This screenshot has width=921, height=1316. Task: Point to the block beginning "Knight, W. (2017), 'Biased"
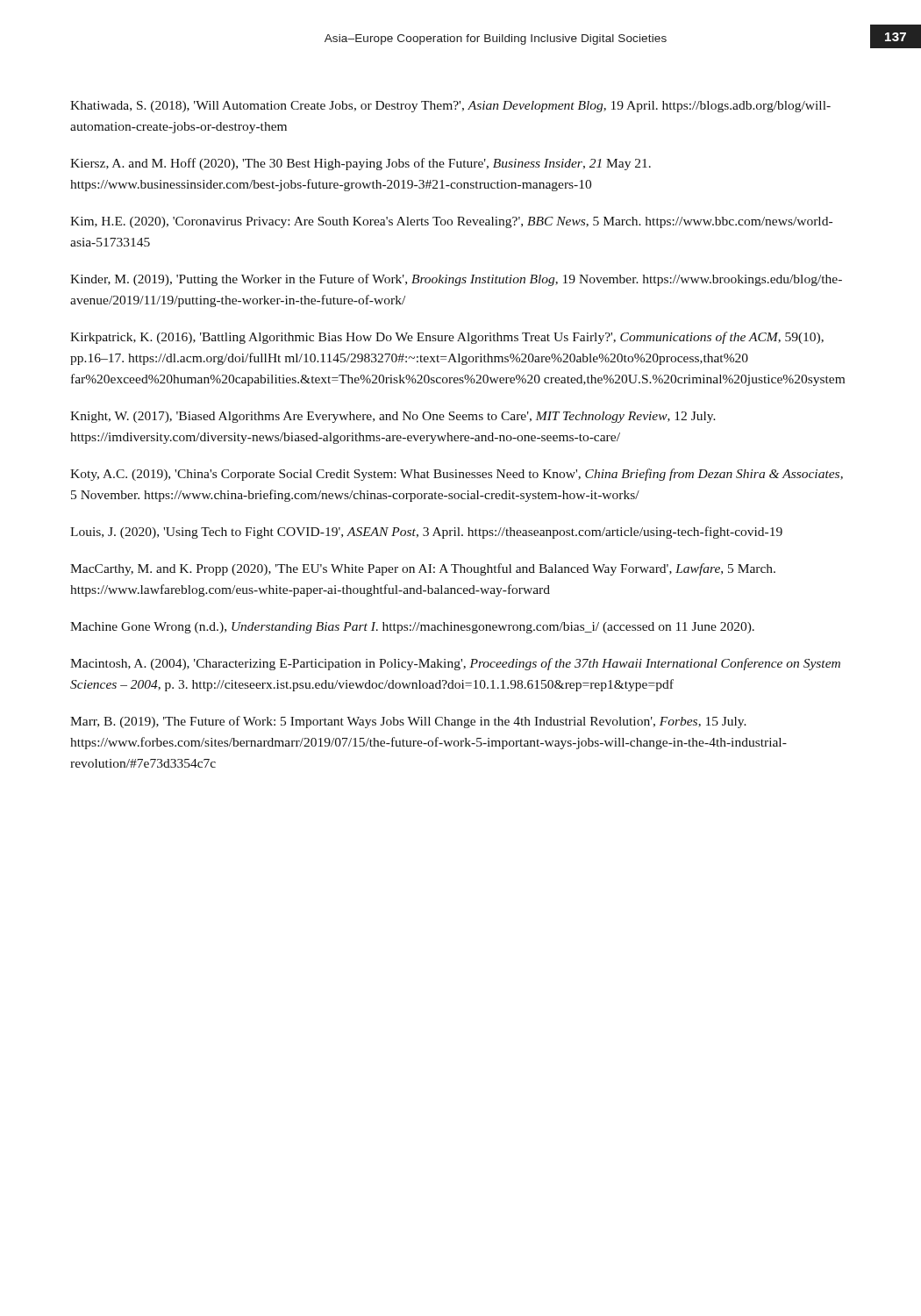tap(393, 426)
